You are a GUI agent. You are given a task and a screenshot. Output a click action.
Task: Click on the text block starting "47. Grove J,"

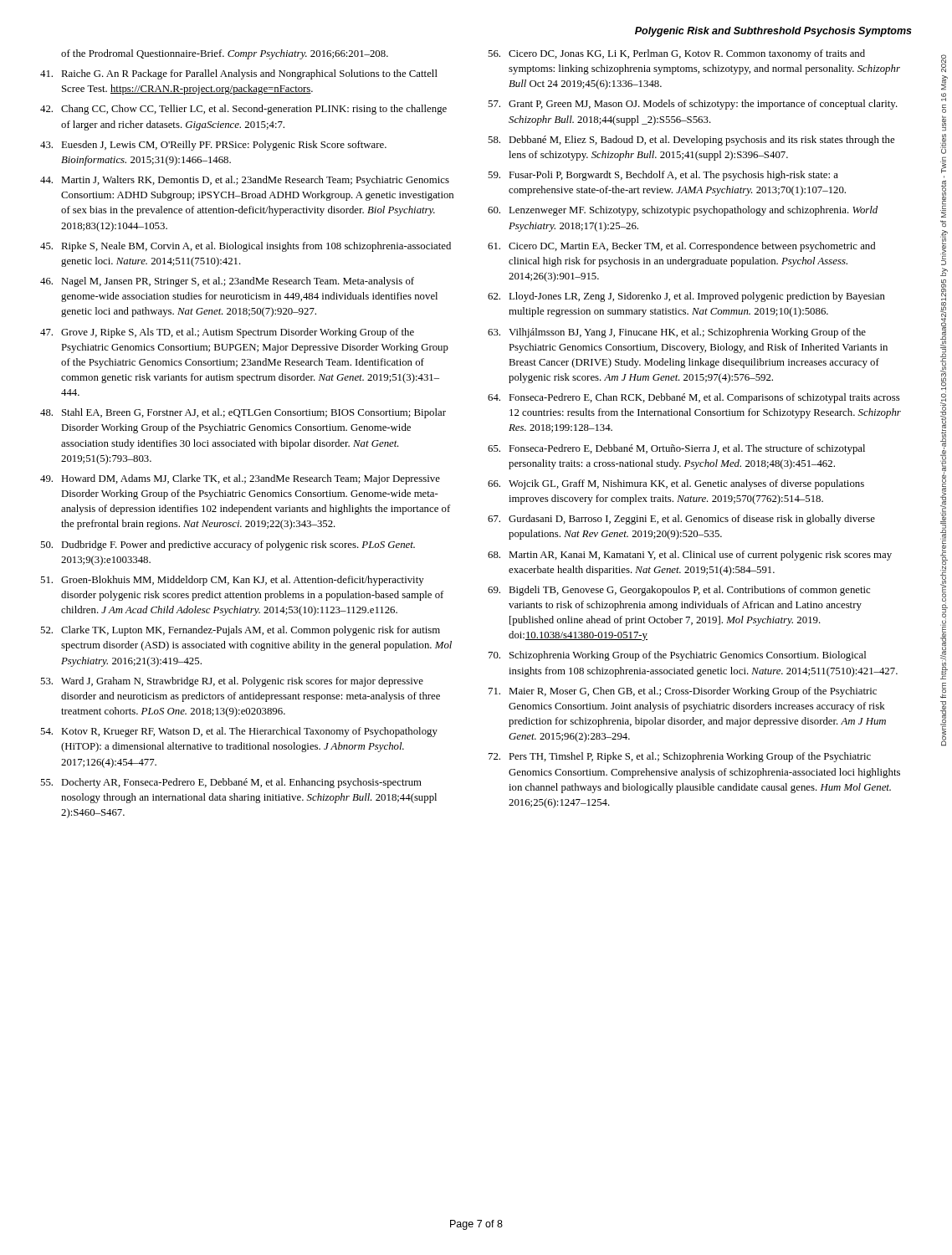click(x=247, y=362)
